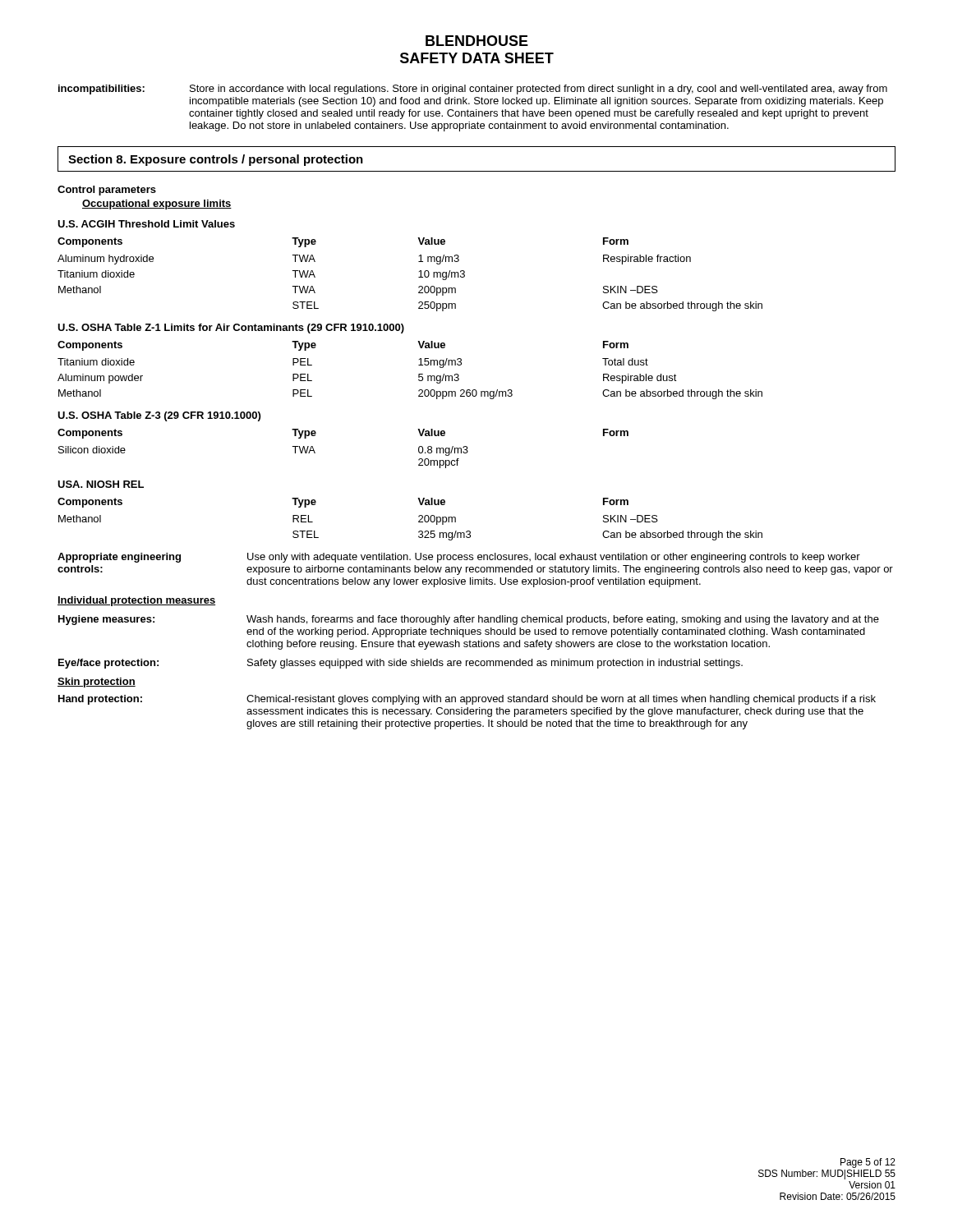Find the element starting "incompatibilities: Store in accordance with"
Screen dimensions: 1232x953
coord(476,107)
